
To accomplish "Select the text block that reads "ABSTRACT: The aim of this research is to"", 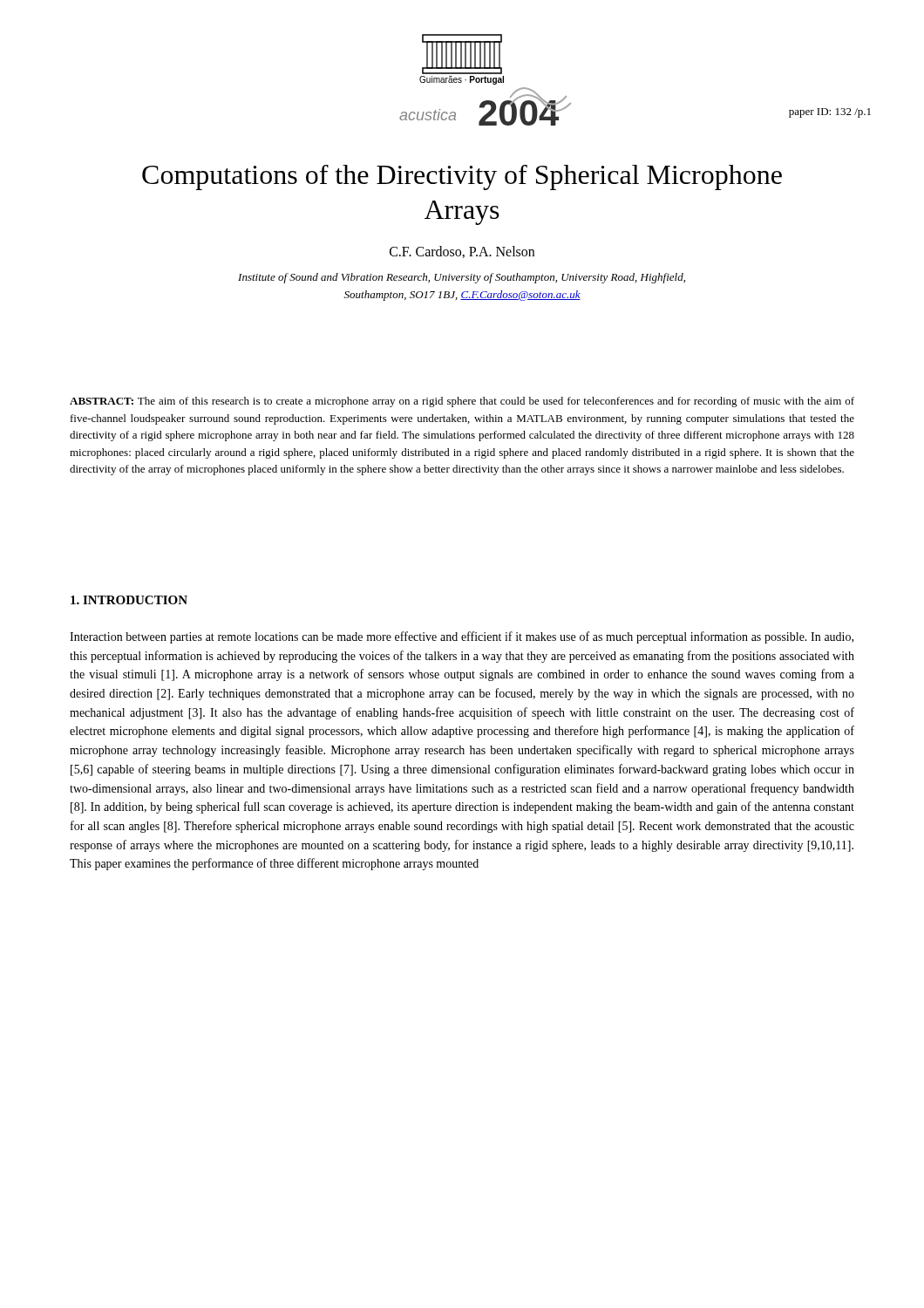I will tap(462, 435).
